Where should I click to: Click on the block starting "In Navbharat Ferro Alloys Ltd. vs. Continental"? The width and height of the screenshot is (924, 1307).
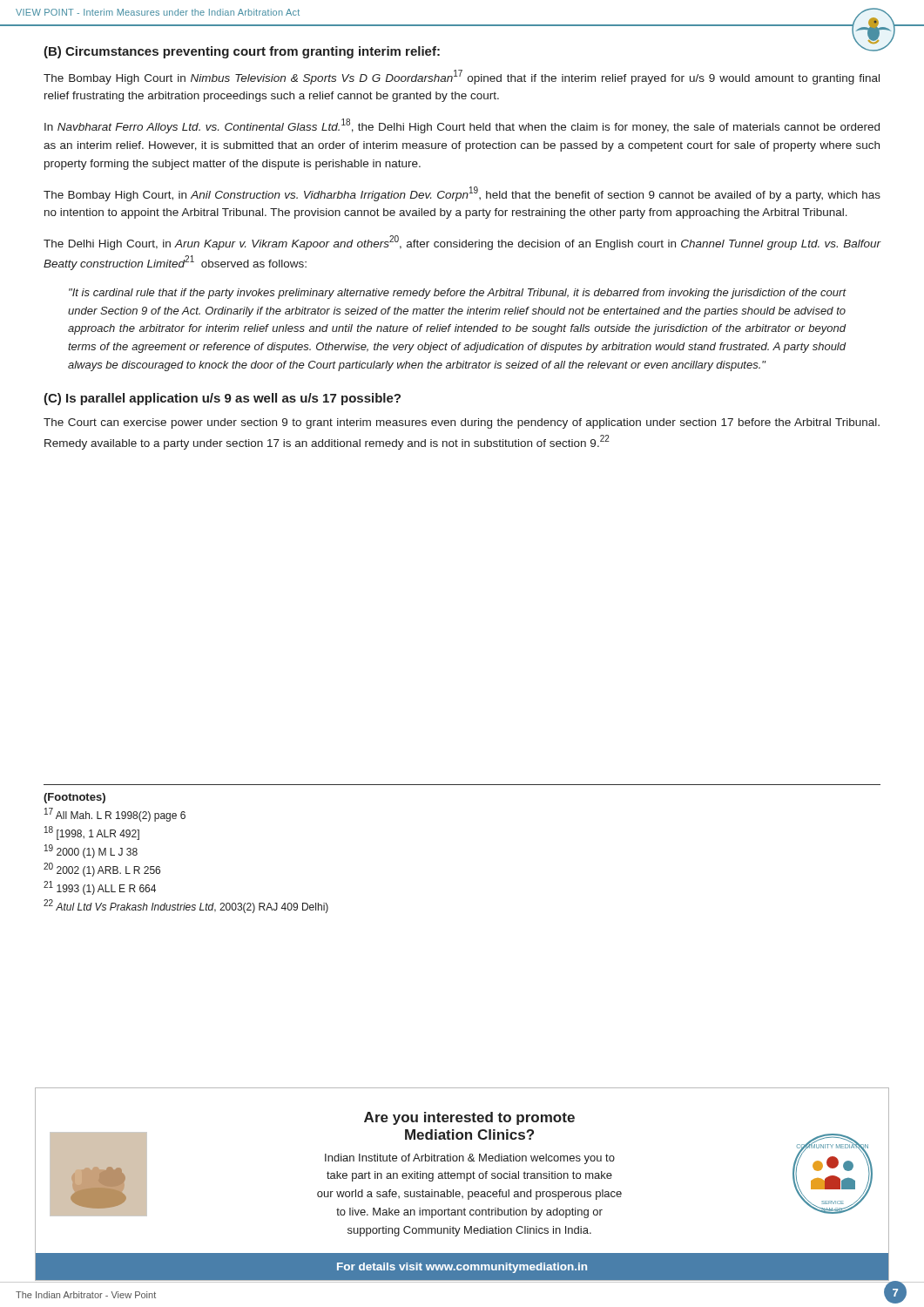(462, 144)
